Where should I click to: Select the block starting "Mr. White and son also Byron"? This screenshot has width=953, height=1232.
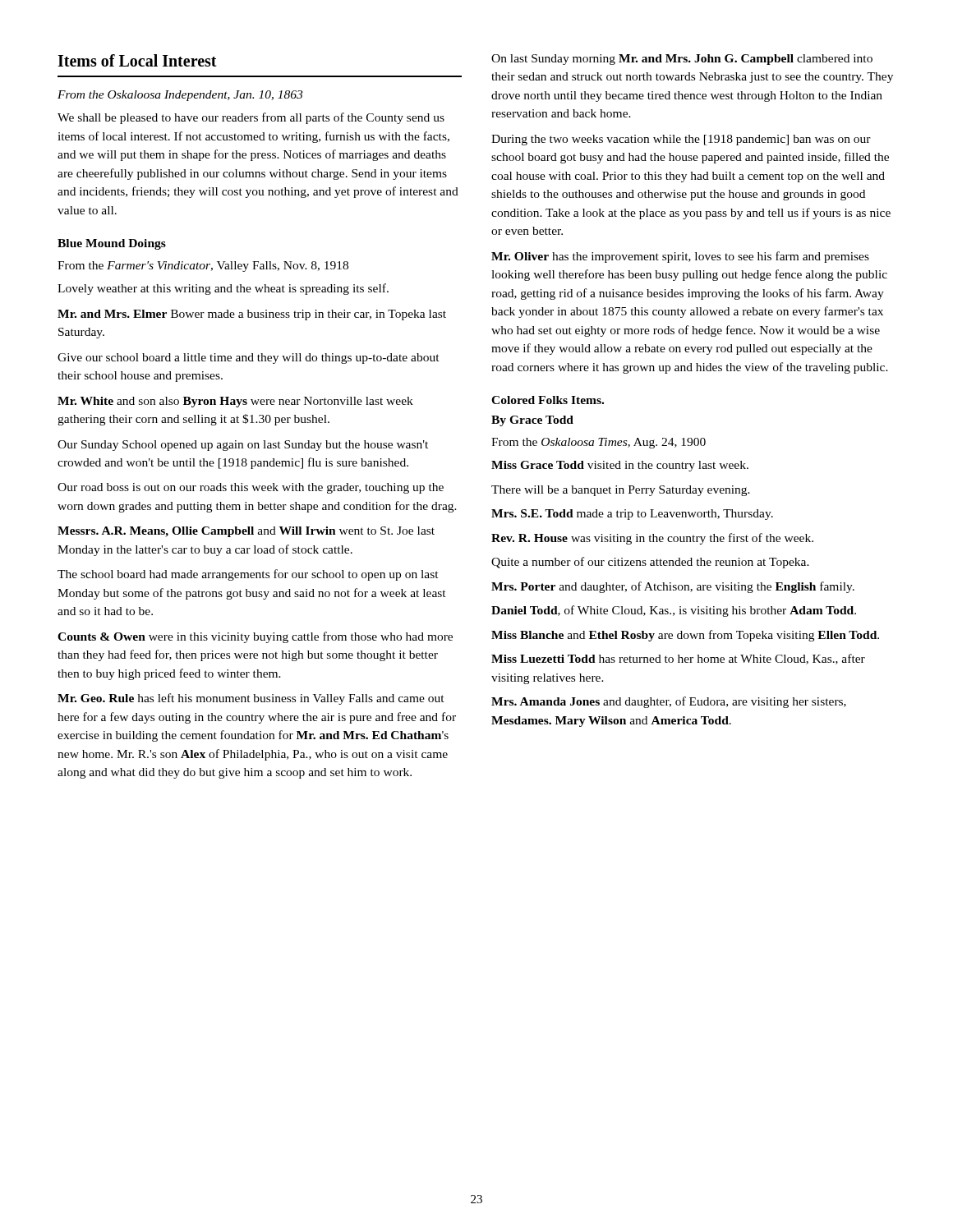coord(235,409)
